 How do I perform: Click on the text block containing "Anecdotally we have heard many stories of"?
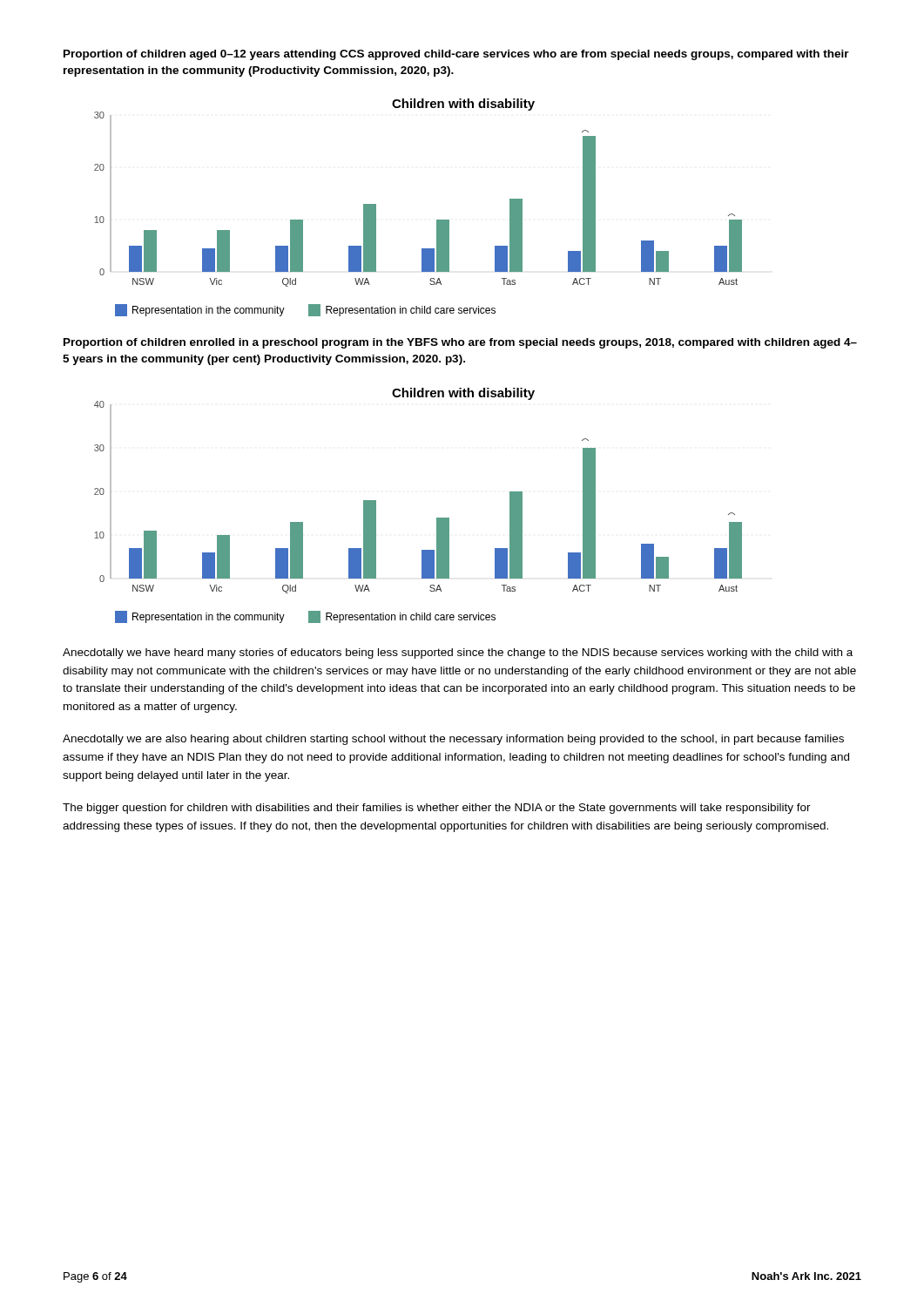click(460, 679)
